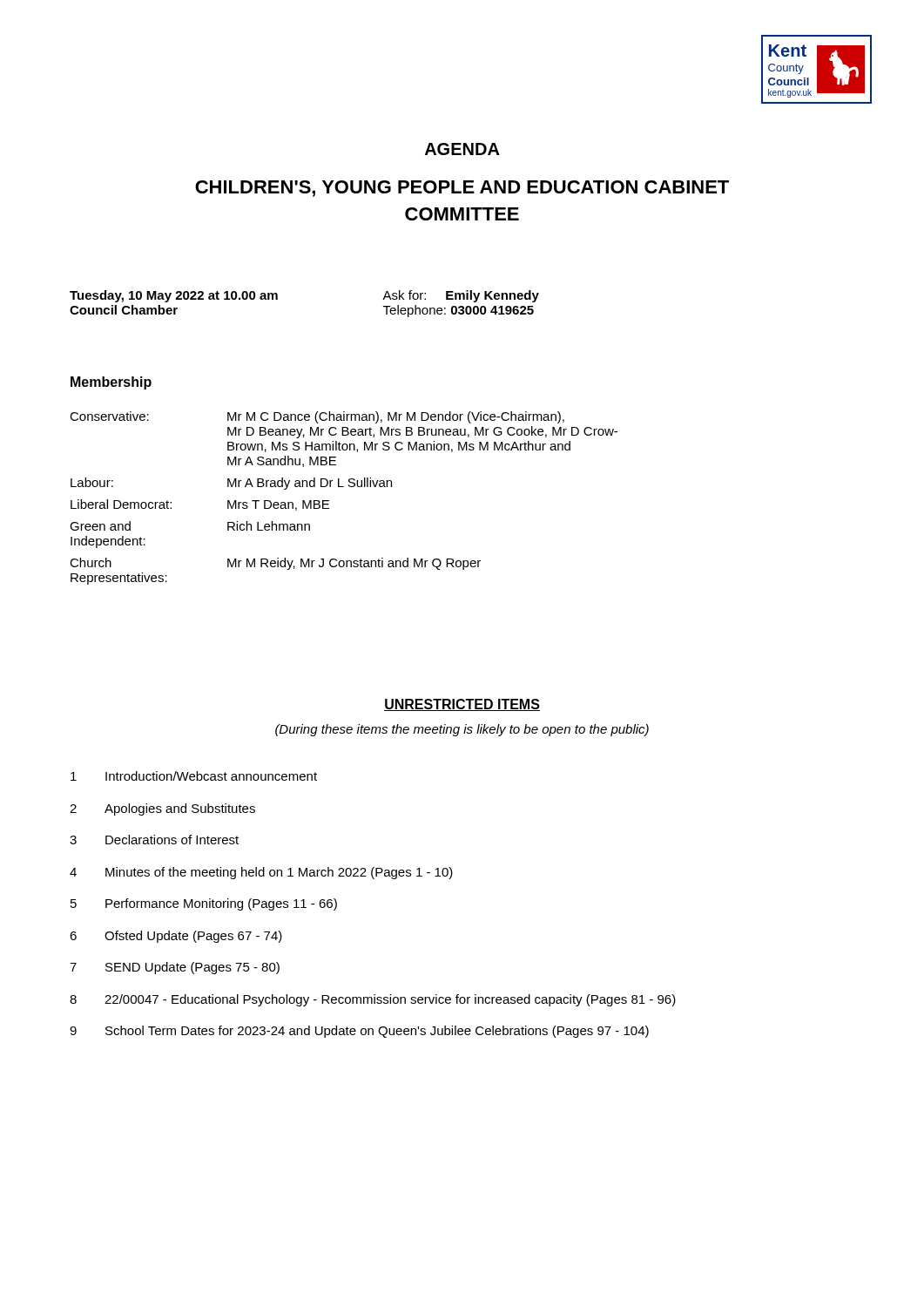Point to "1 Introduction/Webcast announcement"

[x=194, y=776]
